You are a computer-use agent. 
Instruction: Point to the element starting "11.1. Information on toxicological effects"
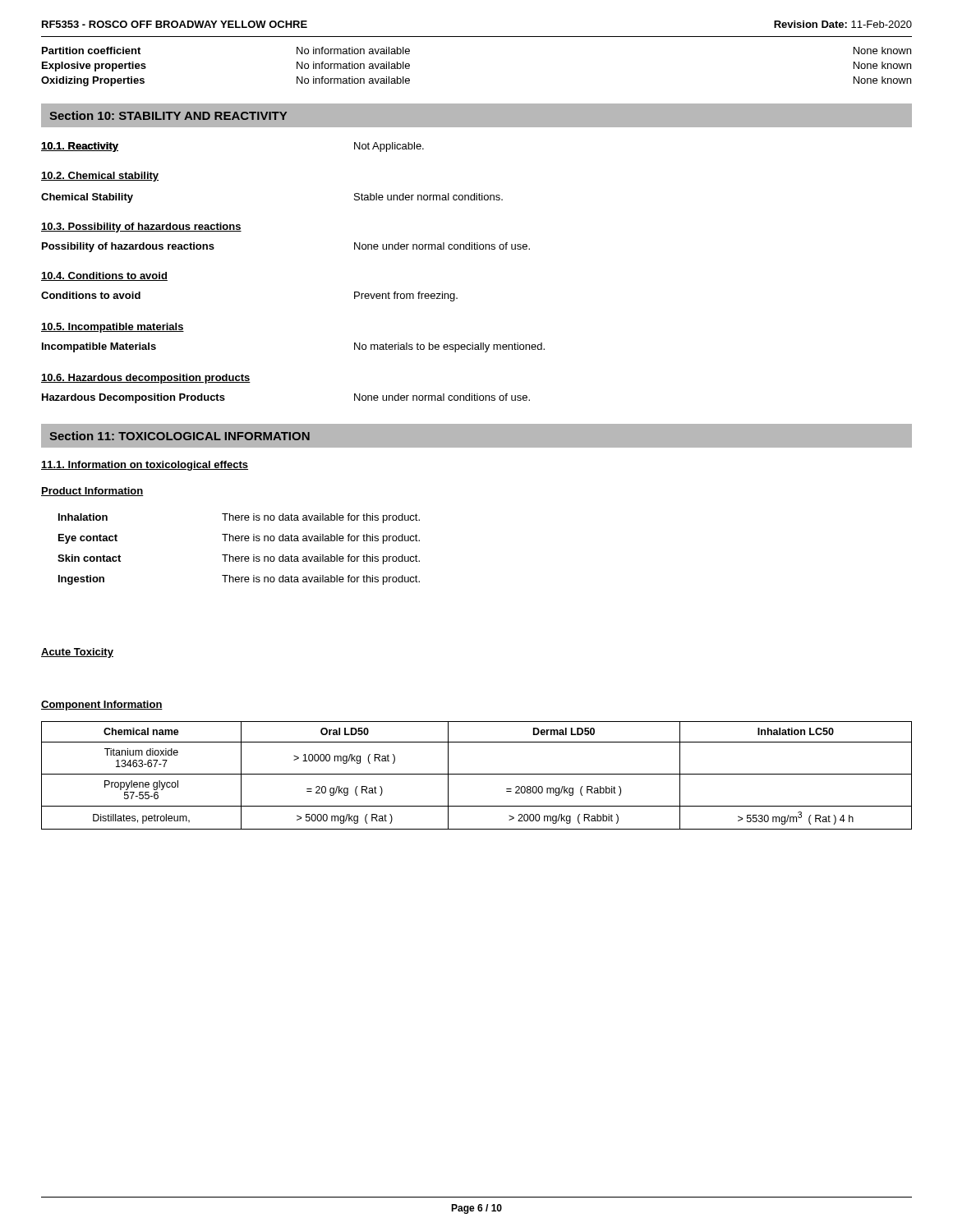(145, 464)
